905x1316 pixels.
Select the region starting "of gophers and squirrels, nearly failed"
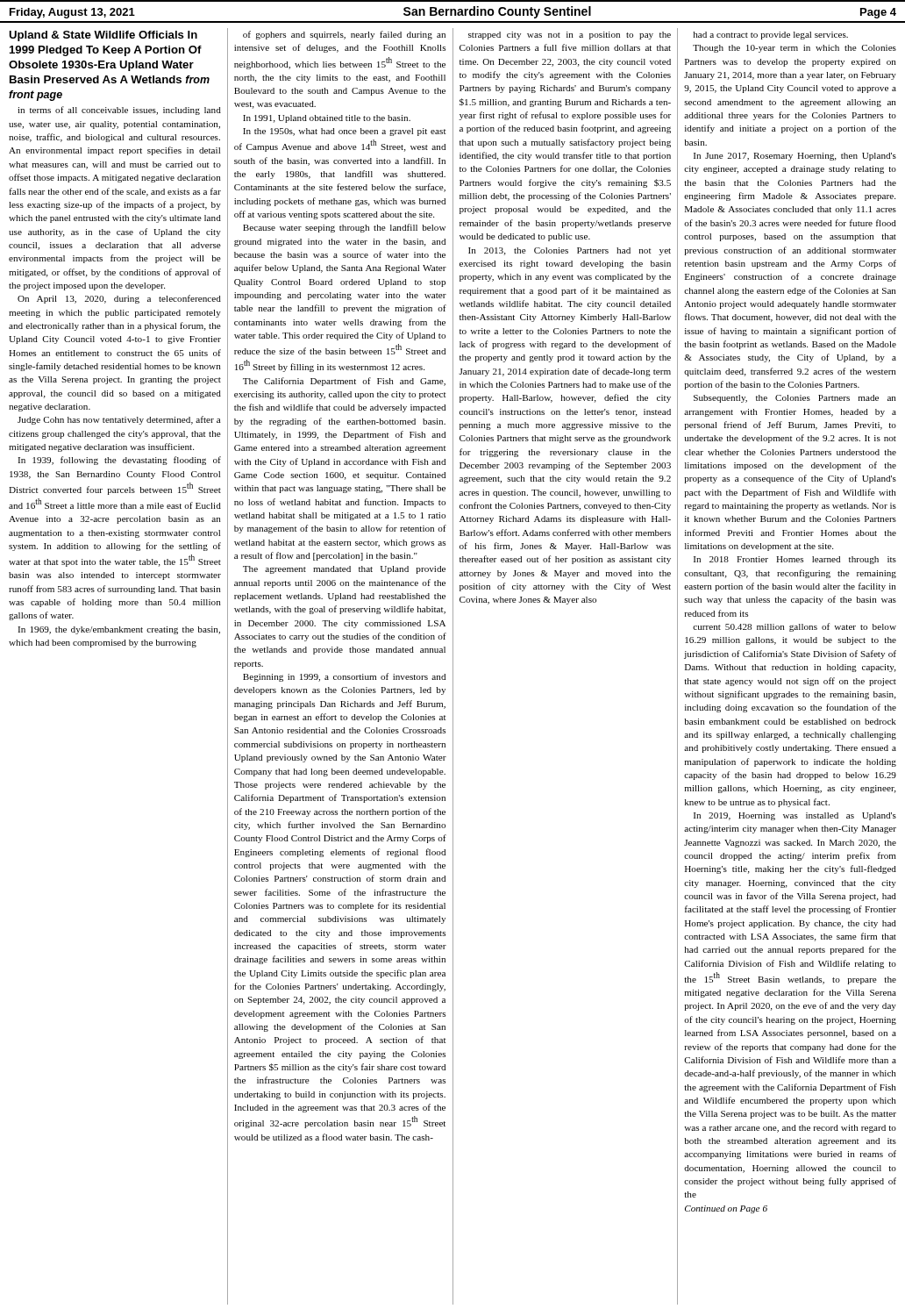pyautogui.click(x=340, y=586)
